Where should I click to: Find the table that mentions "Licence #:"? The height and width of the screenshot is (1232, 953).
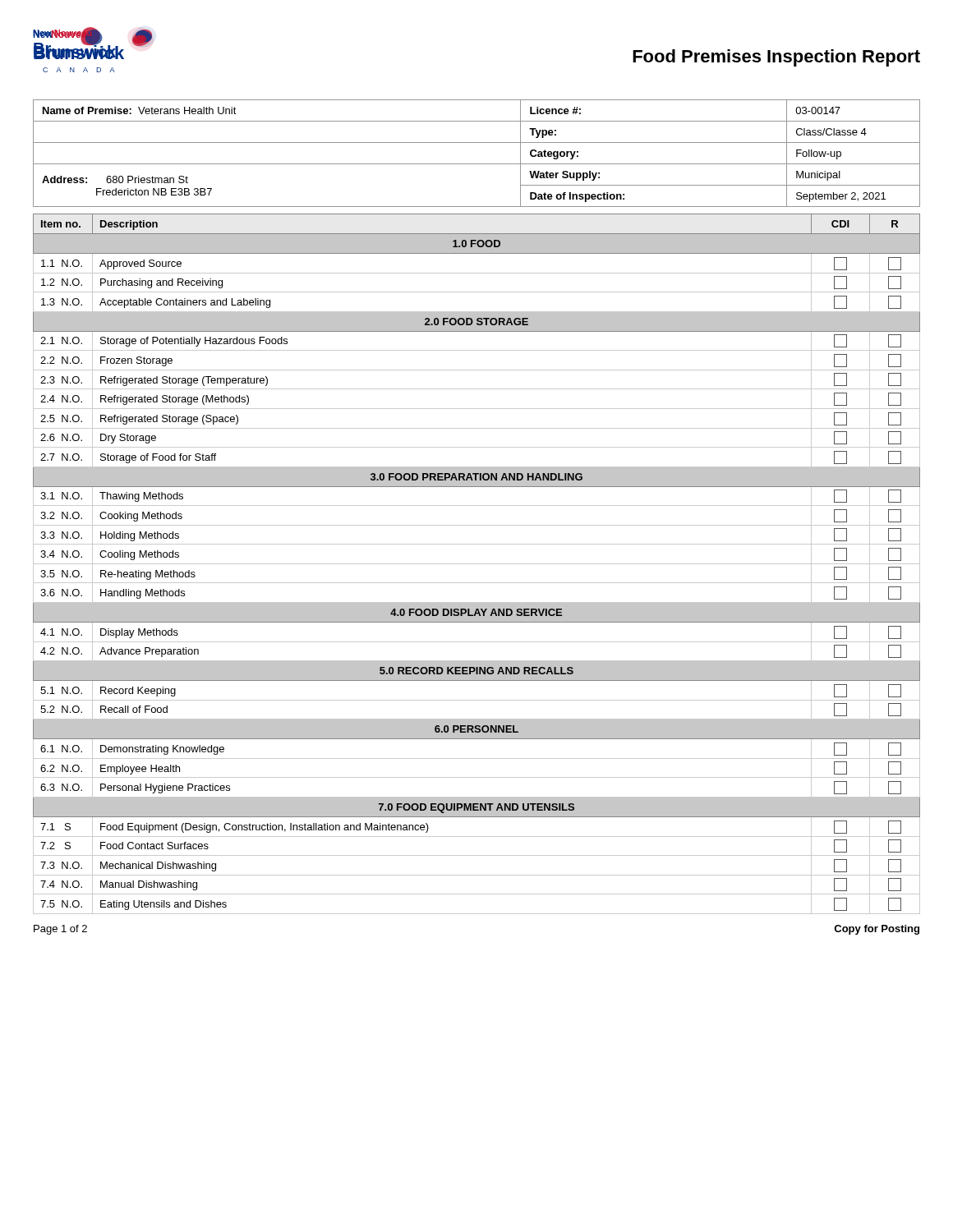tap(476, 153)
